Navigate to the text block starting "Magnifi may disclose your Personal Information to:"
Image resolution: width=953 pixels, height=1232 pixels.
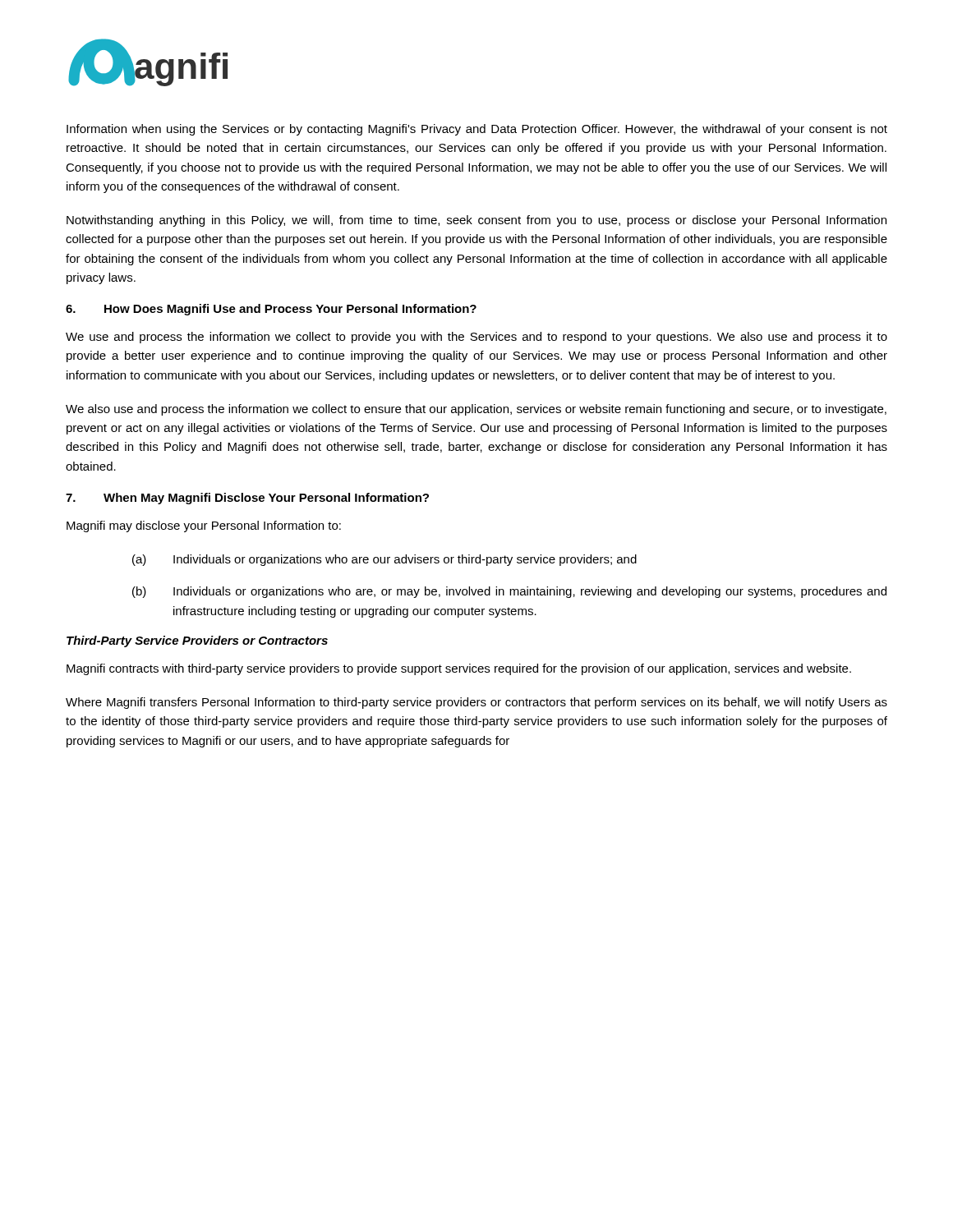204,525
